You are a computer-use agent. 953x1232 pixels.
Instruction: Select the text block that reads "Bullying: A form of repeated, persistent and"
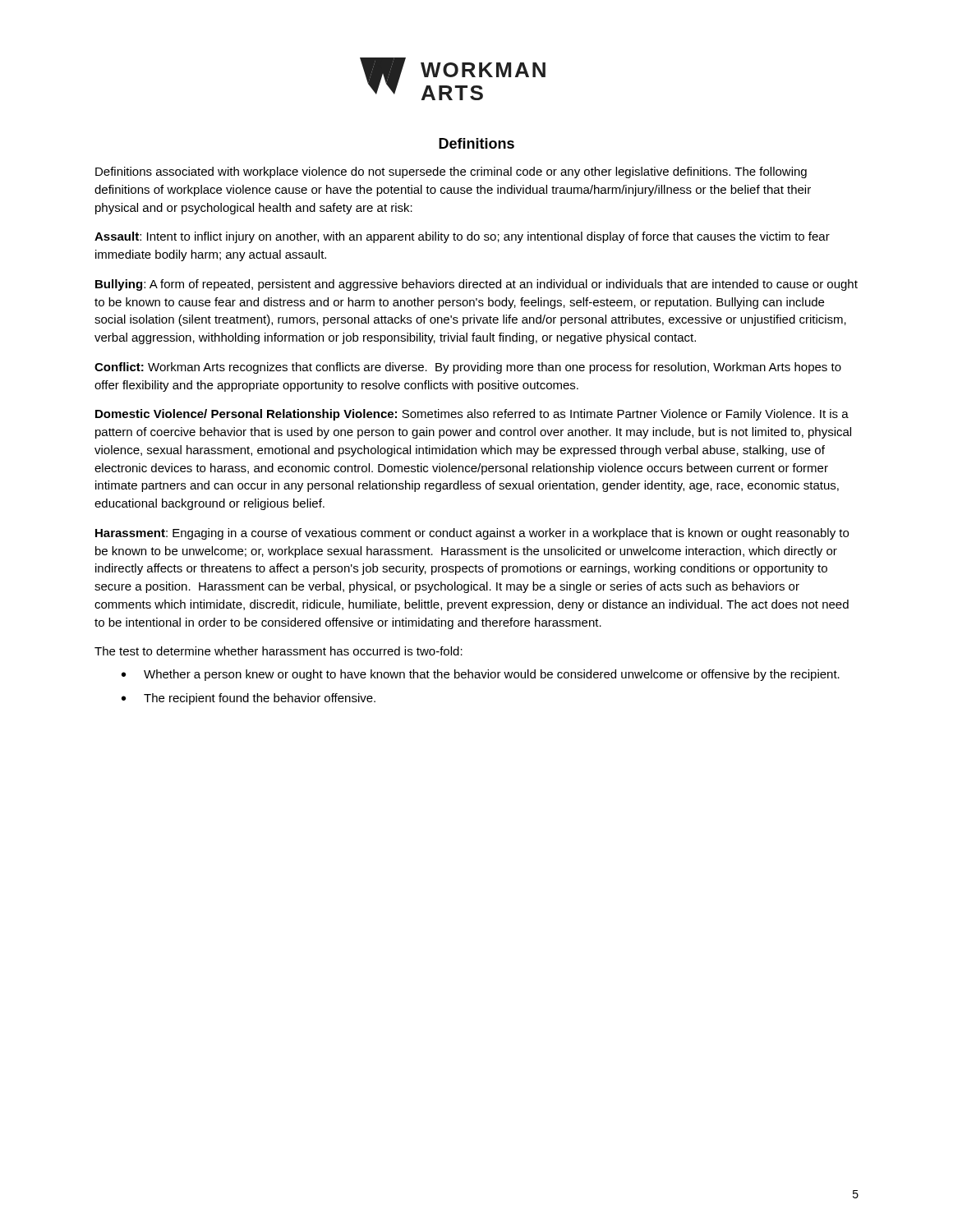(476, 310)
